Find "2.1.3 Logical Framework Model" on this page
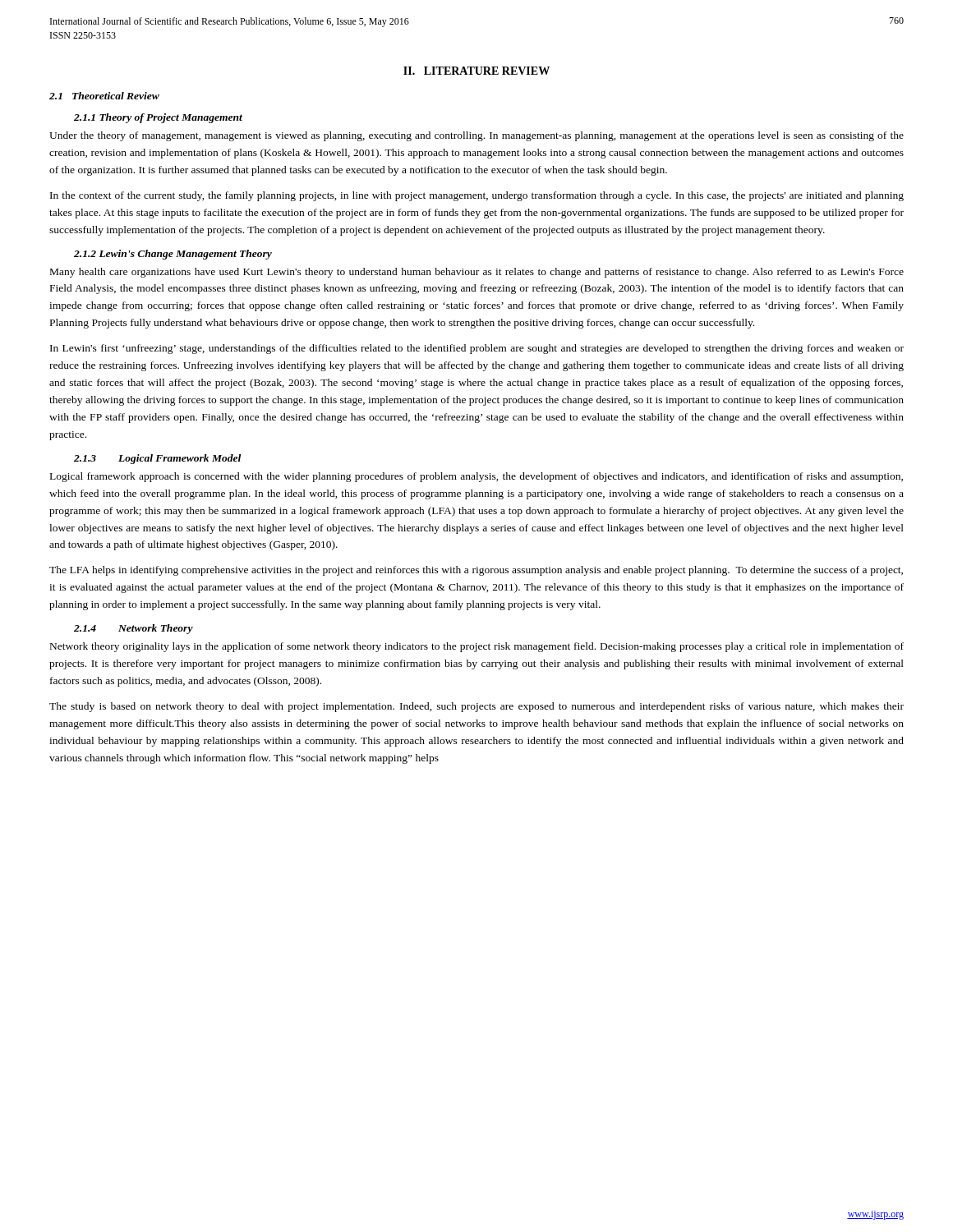 pyautogui.click(x=157, y=458)
